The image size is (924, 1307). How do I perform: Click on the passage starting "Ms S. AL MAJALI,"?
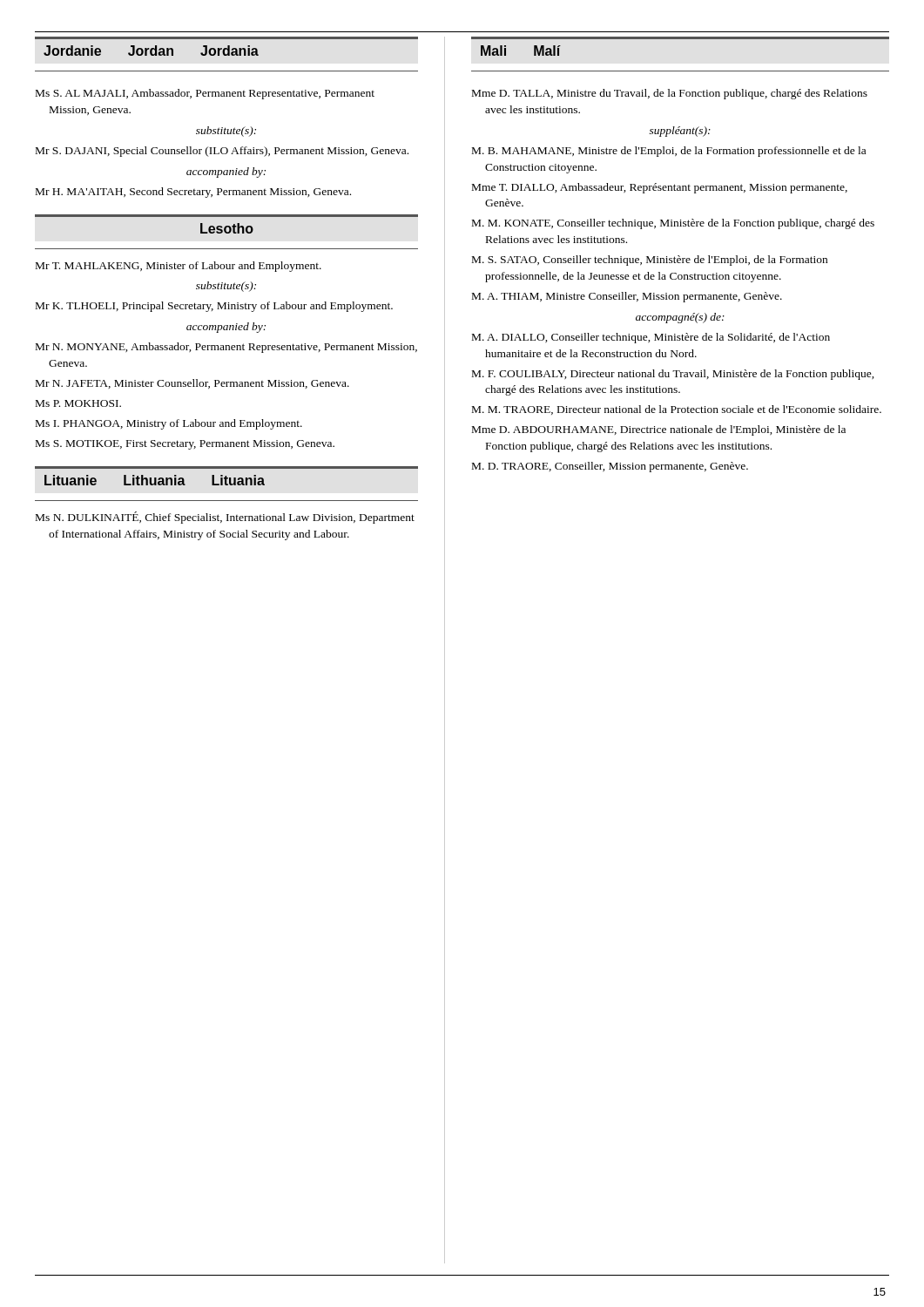(x=226, y=102)
